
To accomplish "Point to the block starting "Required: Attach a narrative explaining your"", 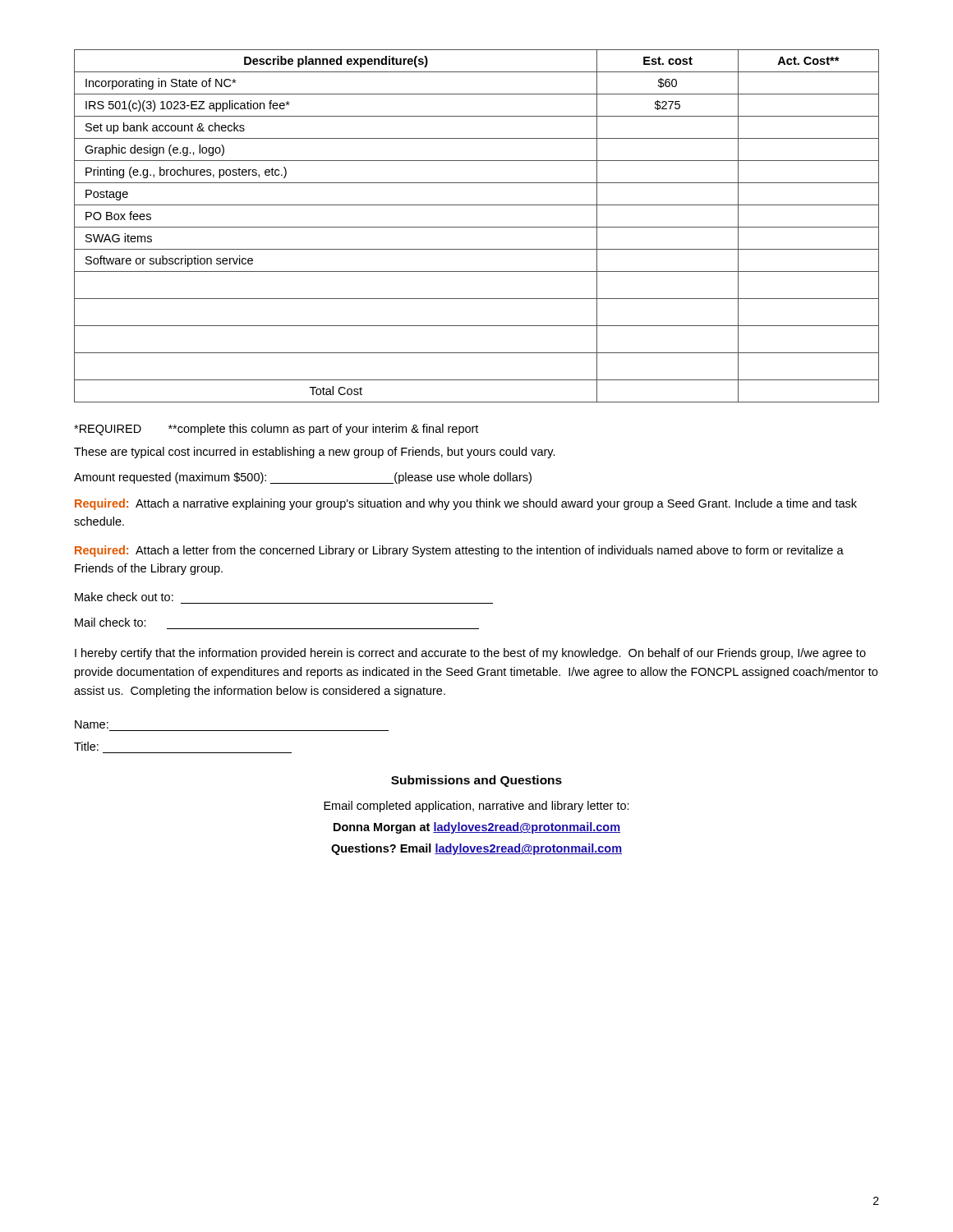I will (465, 512).
